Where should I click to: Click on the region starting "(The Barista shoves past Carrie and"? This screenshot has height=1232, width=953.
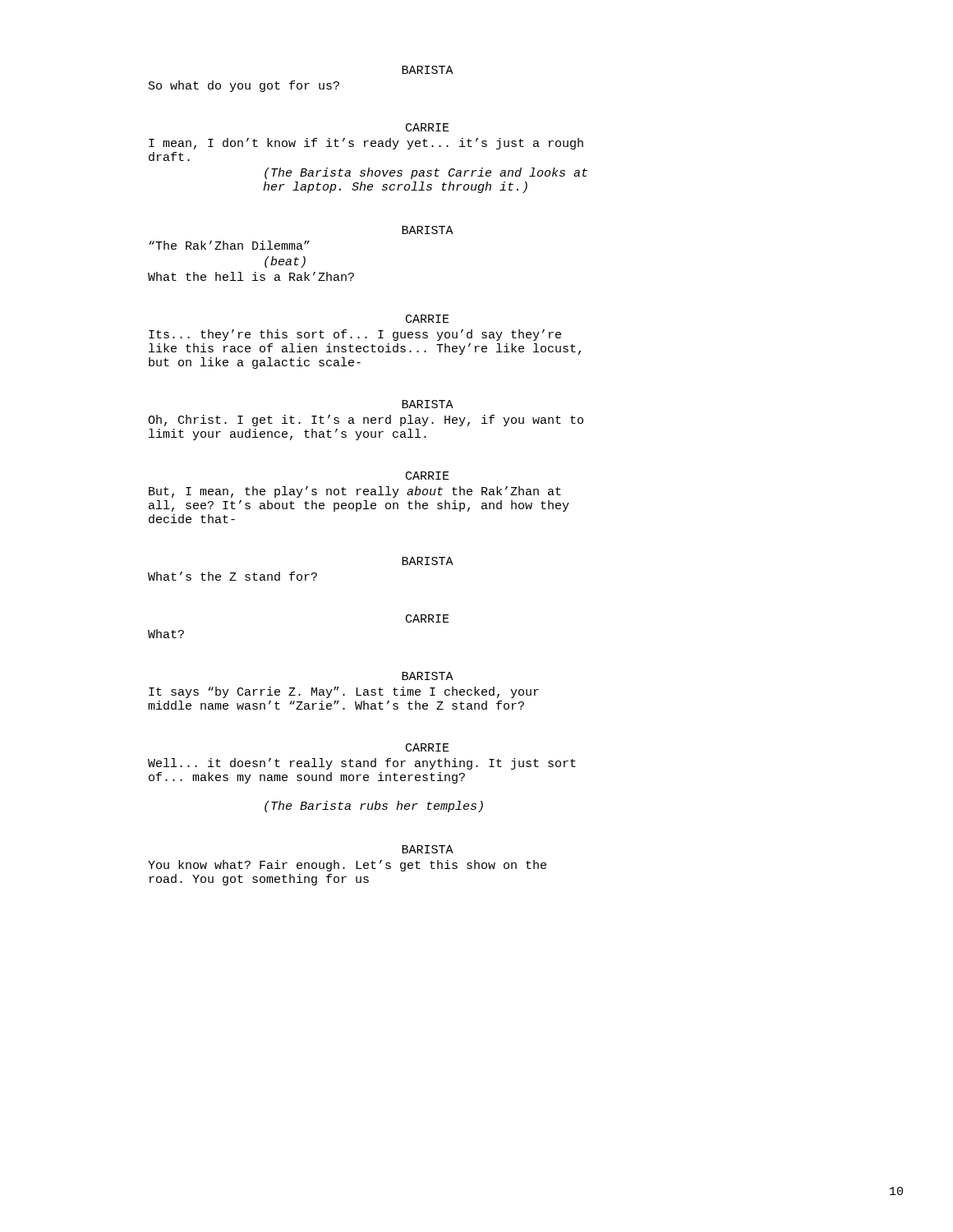[426, 181]
